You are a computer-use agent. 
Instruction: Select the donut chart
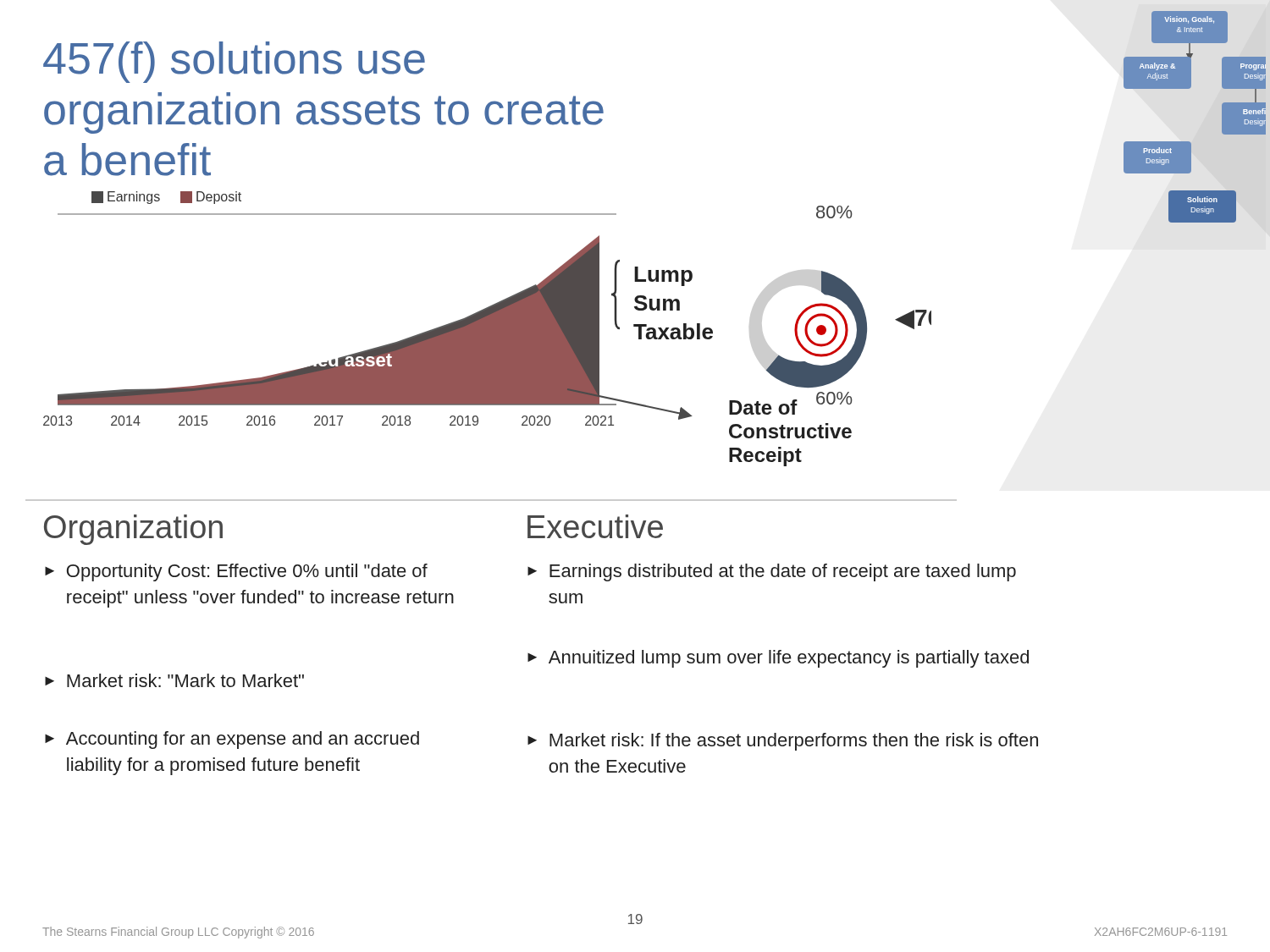[821, 323]
